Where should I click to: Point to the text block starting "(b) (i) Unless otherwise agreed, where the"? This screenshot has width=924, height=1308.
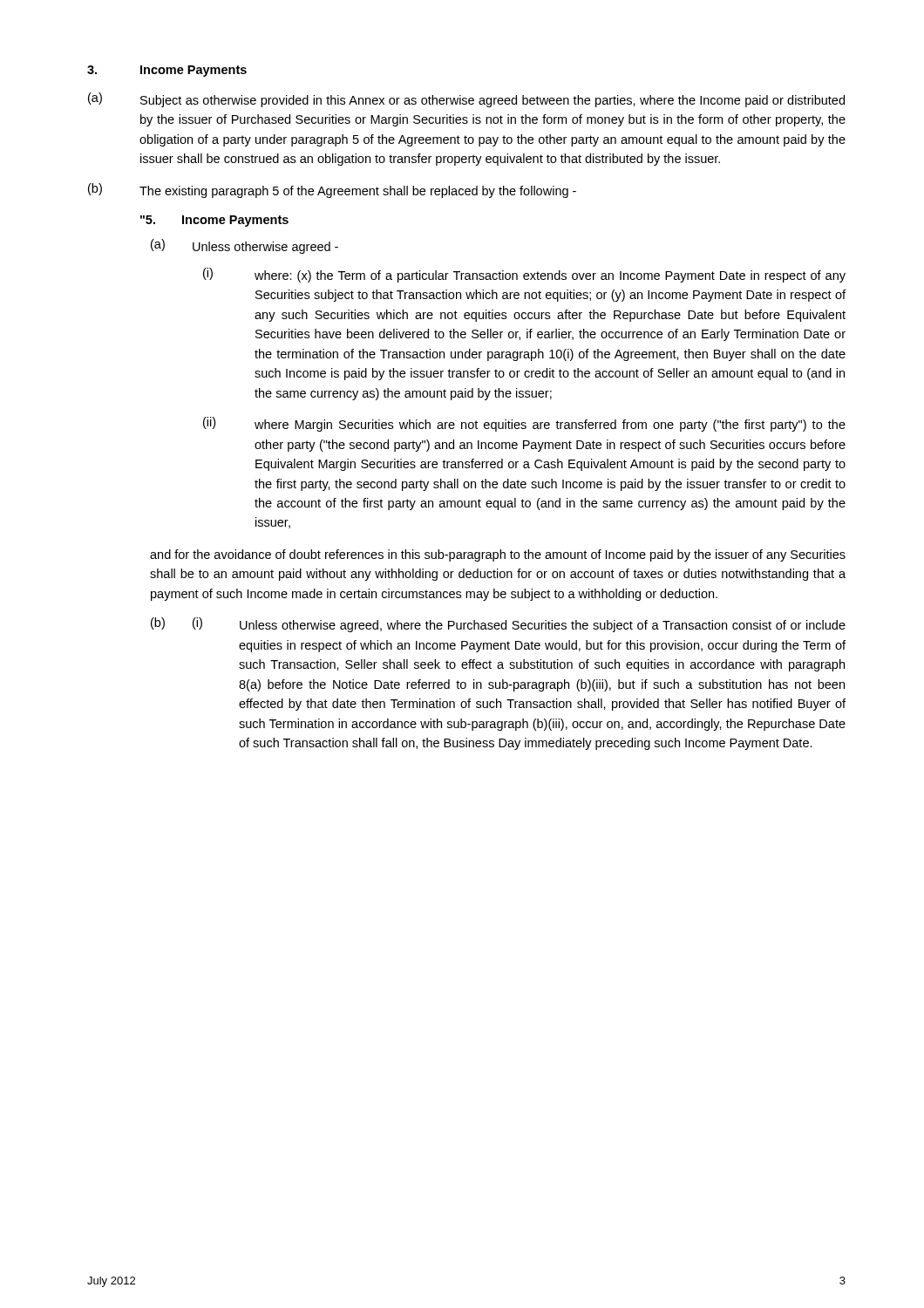pyautogui.click(x=498, y=684)
